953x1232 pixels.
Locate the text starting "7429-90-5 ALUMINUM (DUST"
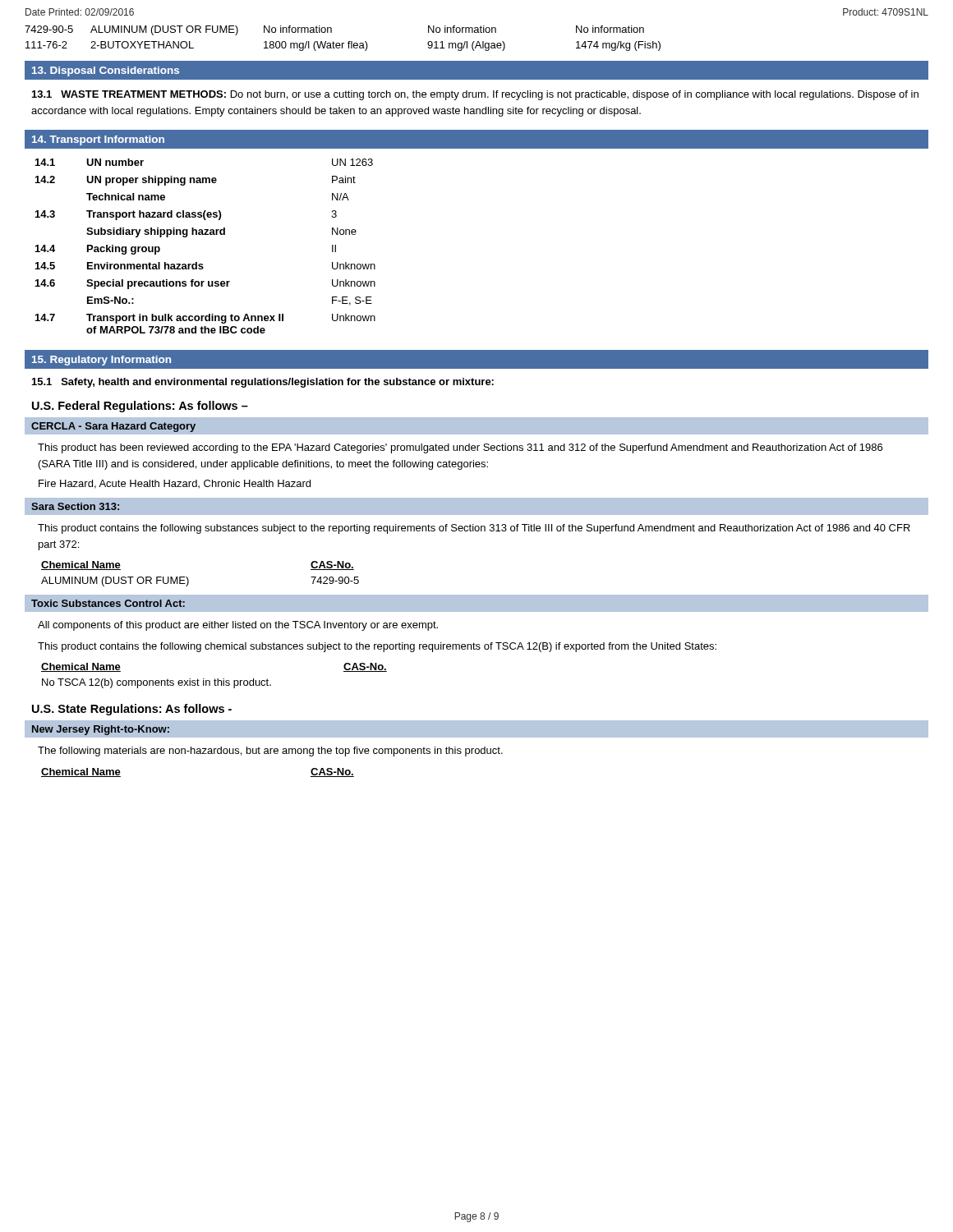(335, 29)
